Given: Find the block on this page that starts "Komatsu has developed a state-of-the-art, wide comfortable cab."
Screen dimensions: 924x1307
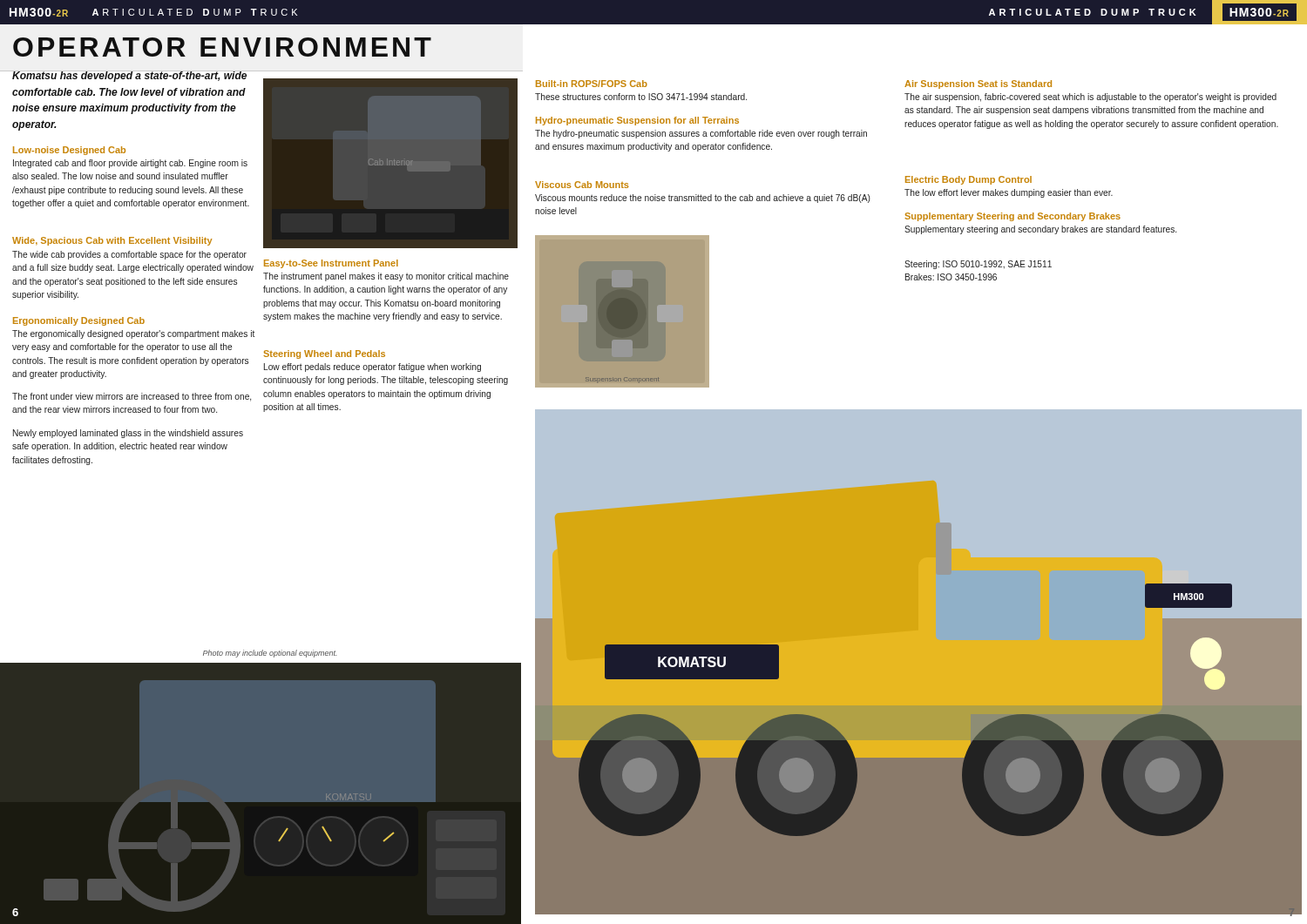Looking at the screenshot, I should tap(142, 100).
